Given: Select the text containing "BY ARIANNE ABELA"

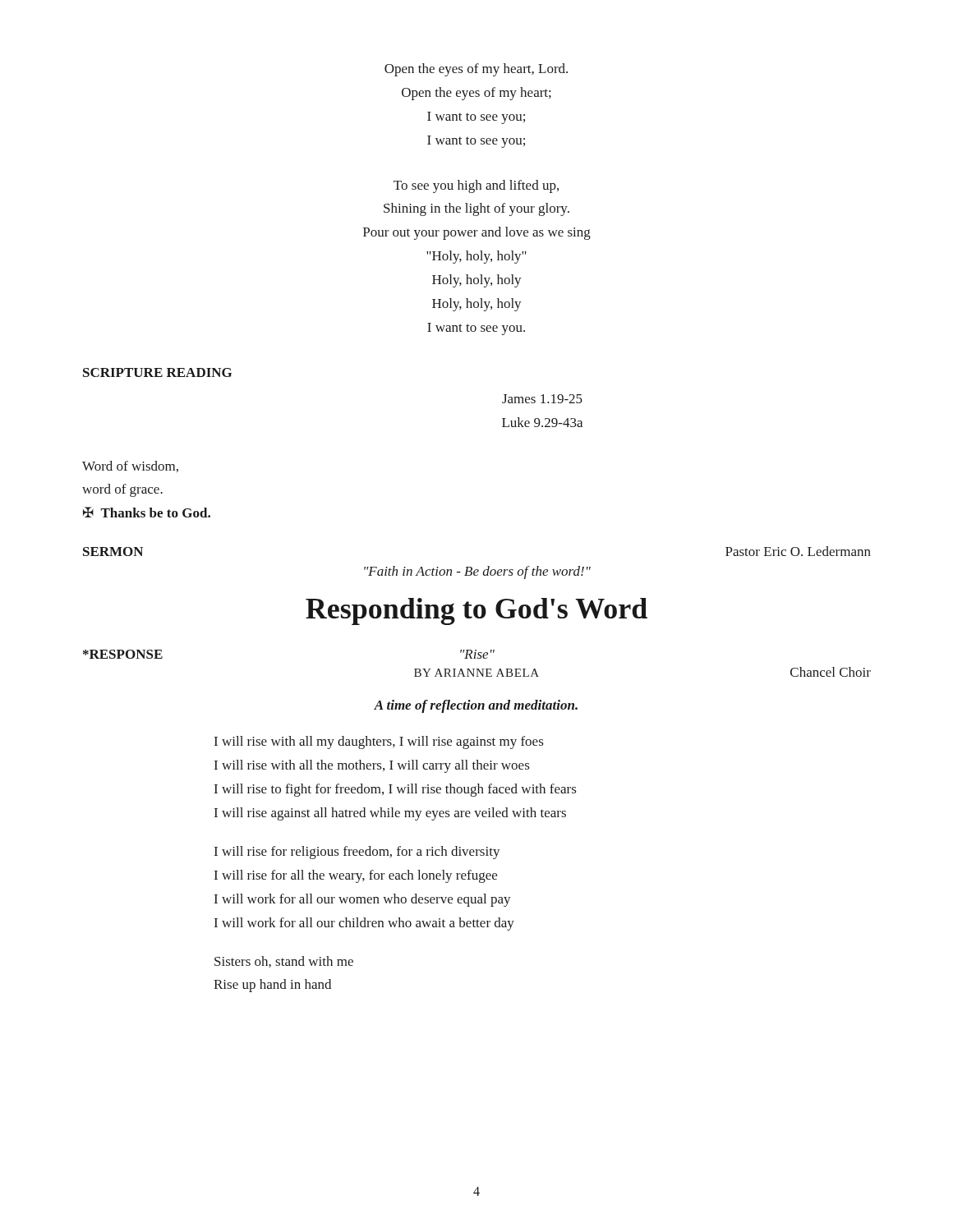Looking at the screenshot, I should [x=476, y=673].
